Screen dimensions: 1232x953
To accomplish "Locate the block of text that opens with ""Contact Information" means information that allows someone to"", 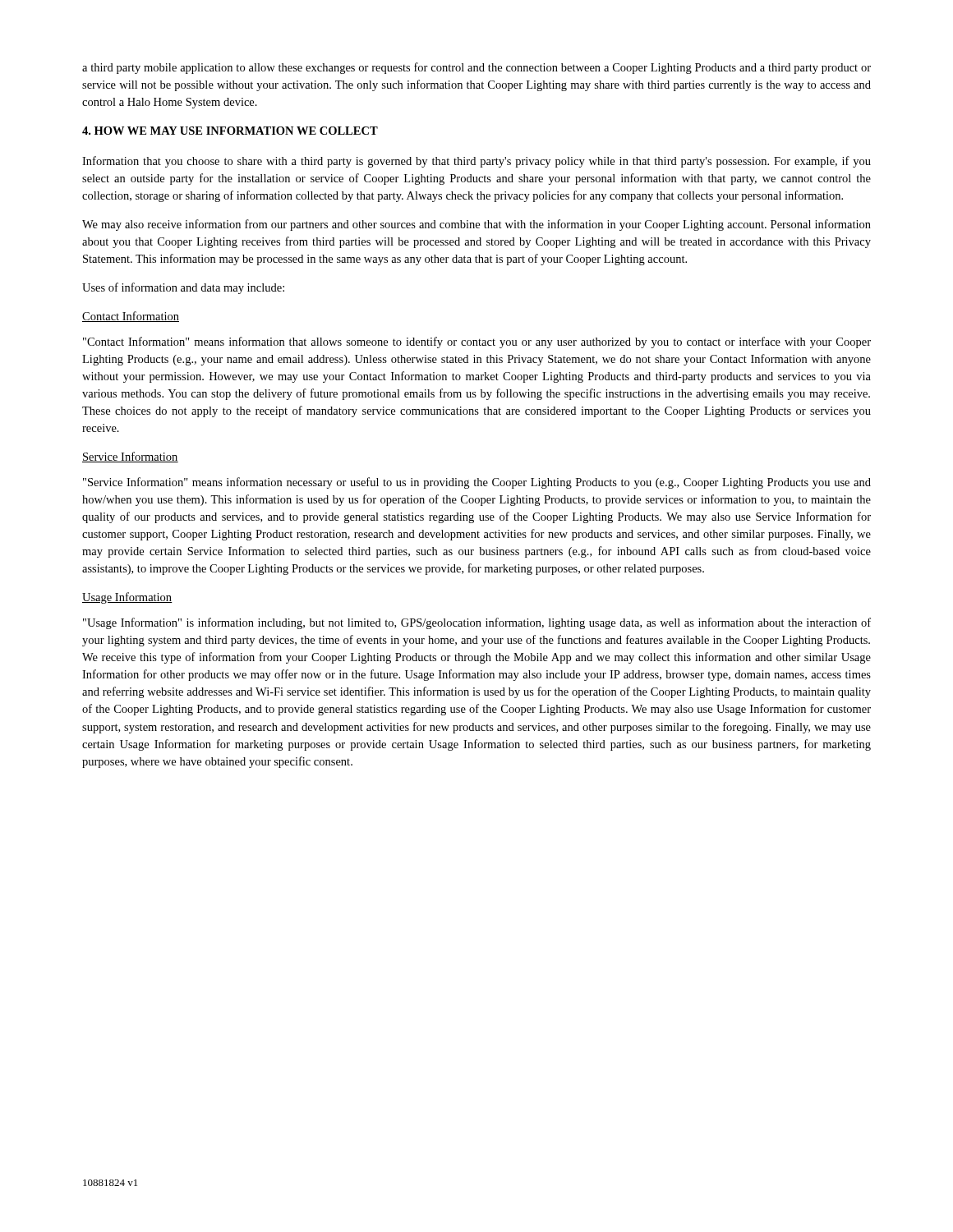I will (476, 385).
